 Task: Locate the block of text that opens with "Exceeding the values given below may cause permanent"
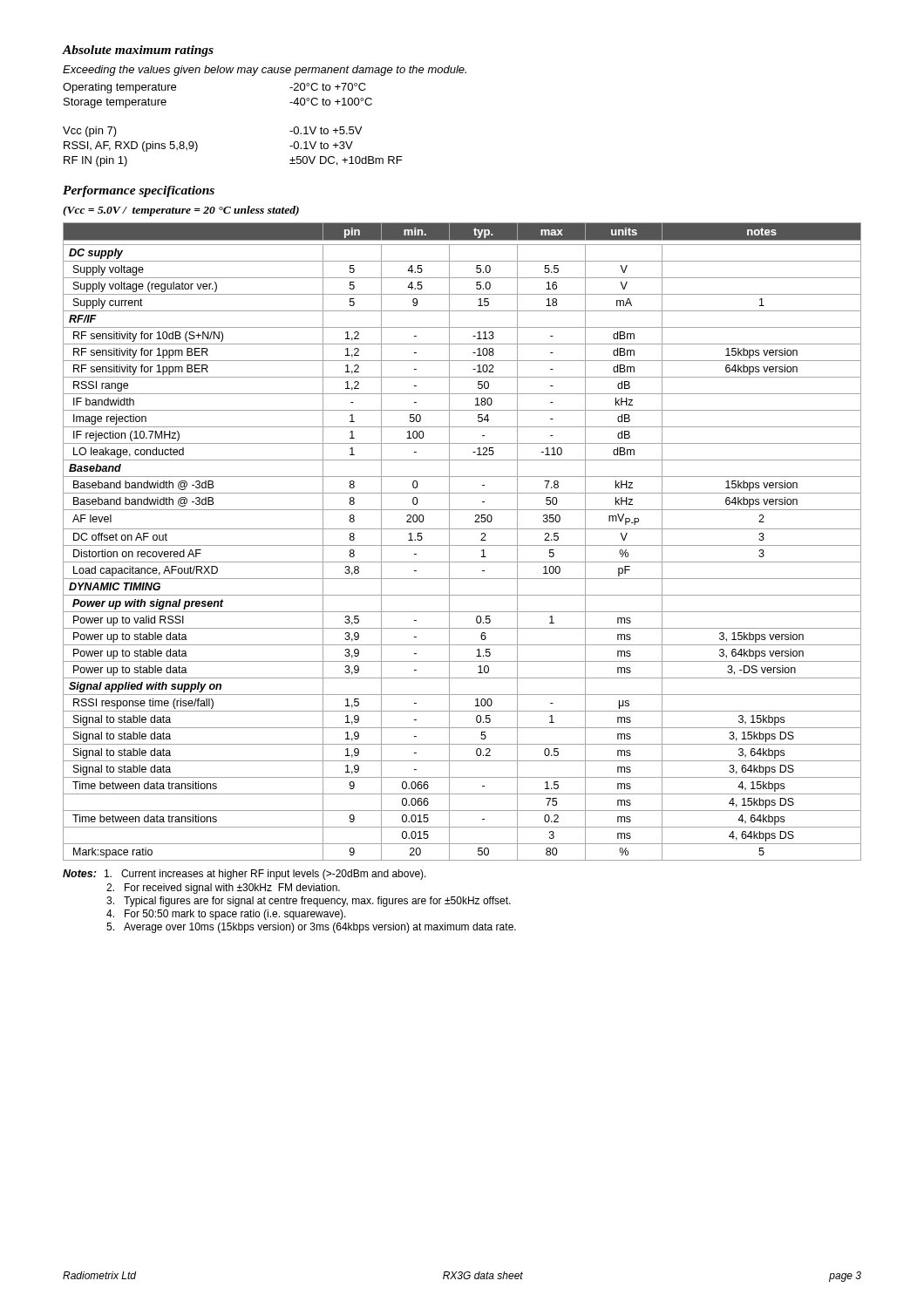265,71
